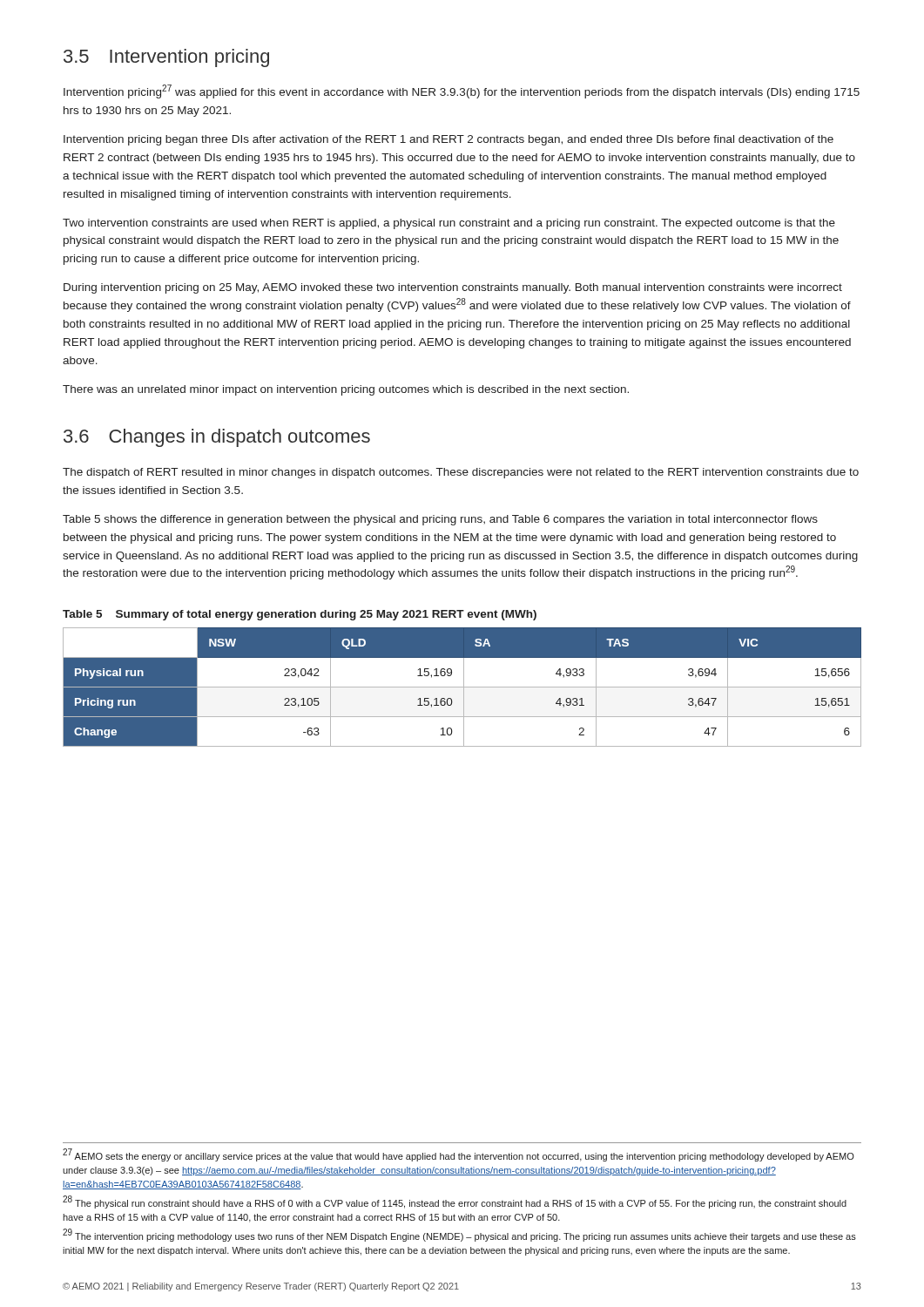
Task: Click on the footnote containing "27 AEMO sets the energy or"
Action: tap(458, 1170)
